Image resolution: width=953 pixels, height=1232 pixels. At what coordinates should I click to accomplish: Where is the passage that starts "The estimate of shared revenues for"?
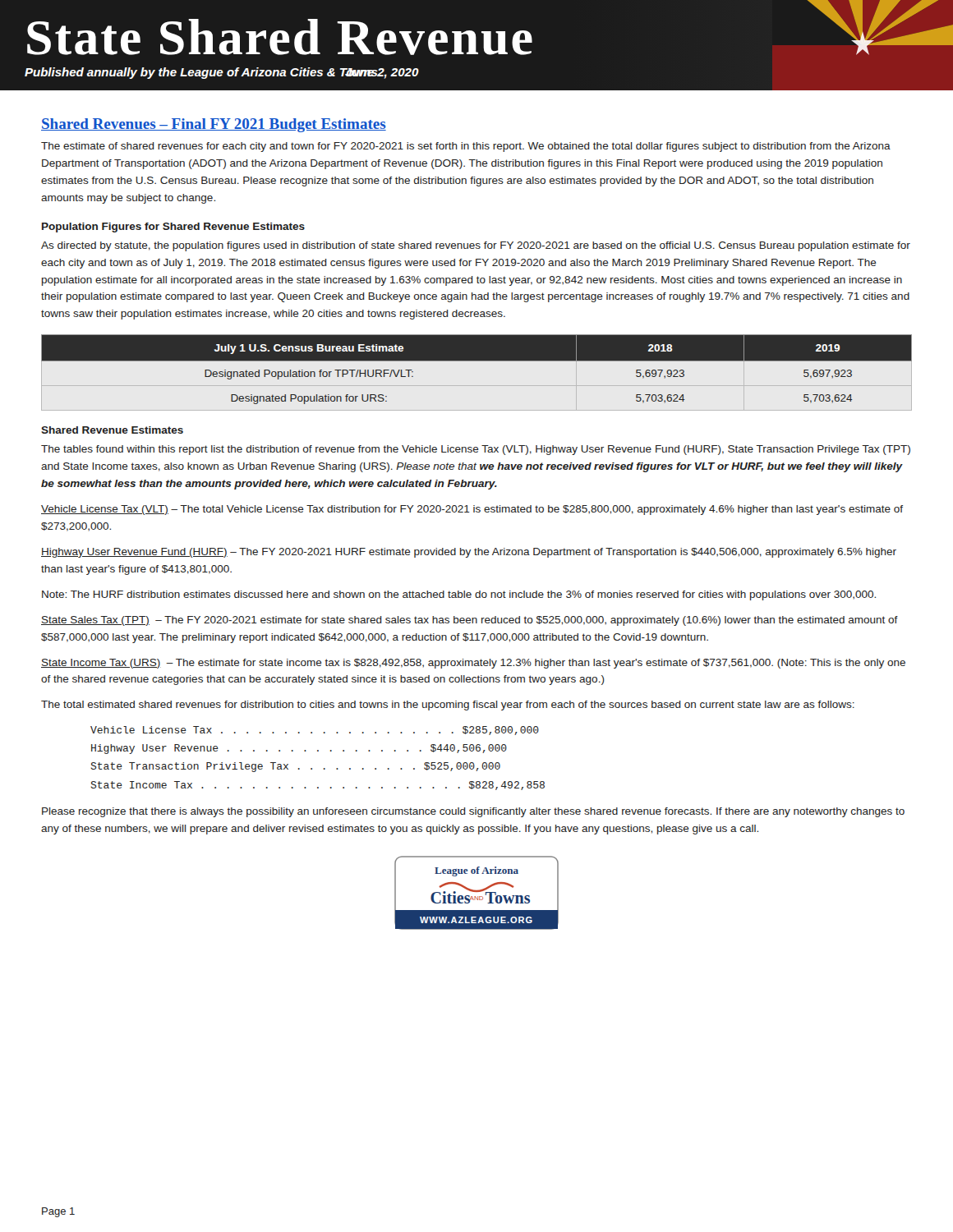pos(466,172)
